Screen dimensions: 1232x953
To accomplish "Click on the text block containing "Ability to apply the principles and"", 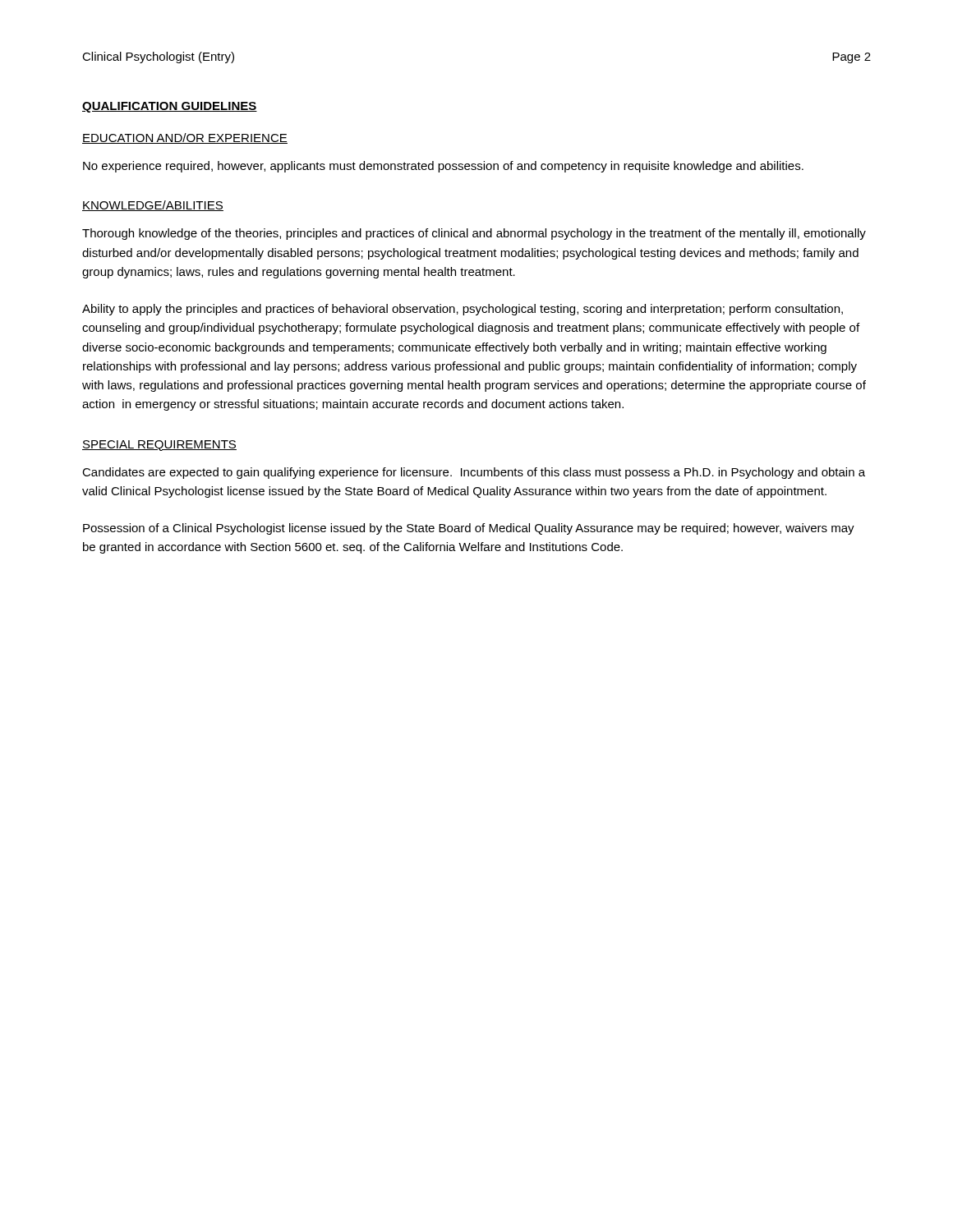I will click(x=474, y=356).
